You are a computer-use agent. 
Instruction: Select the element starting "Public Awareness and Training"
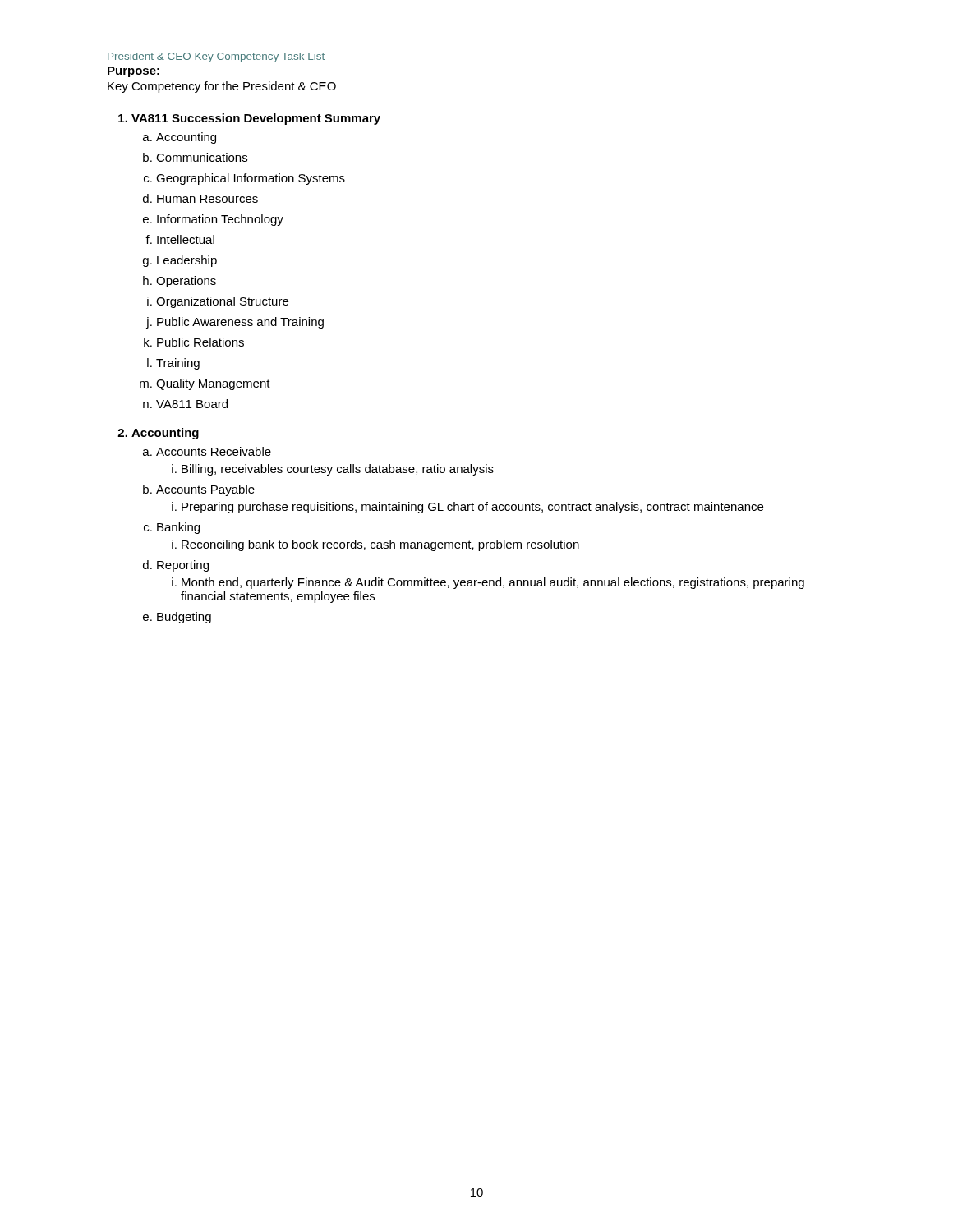click(240, 322)
